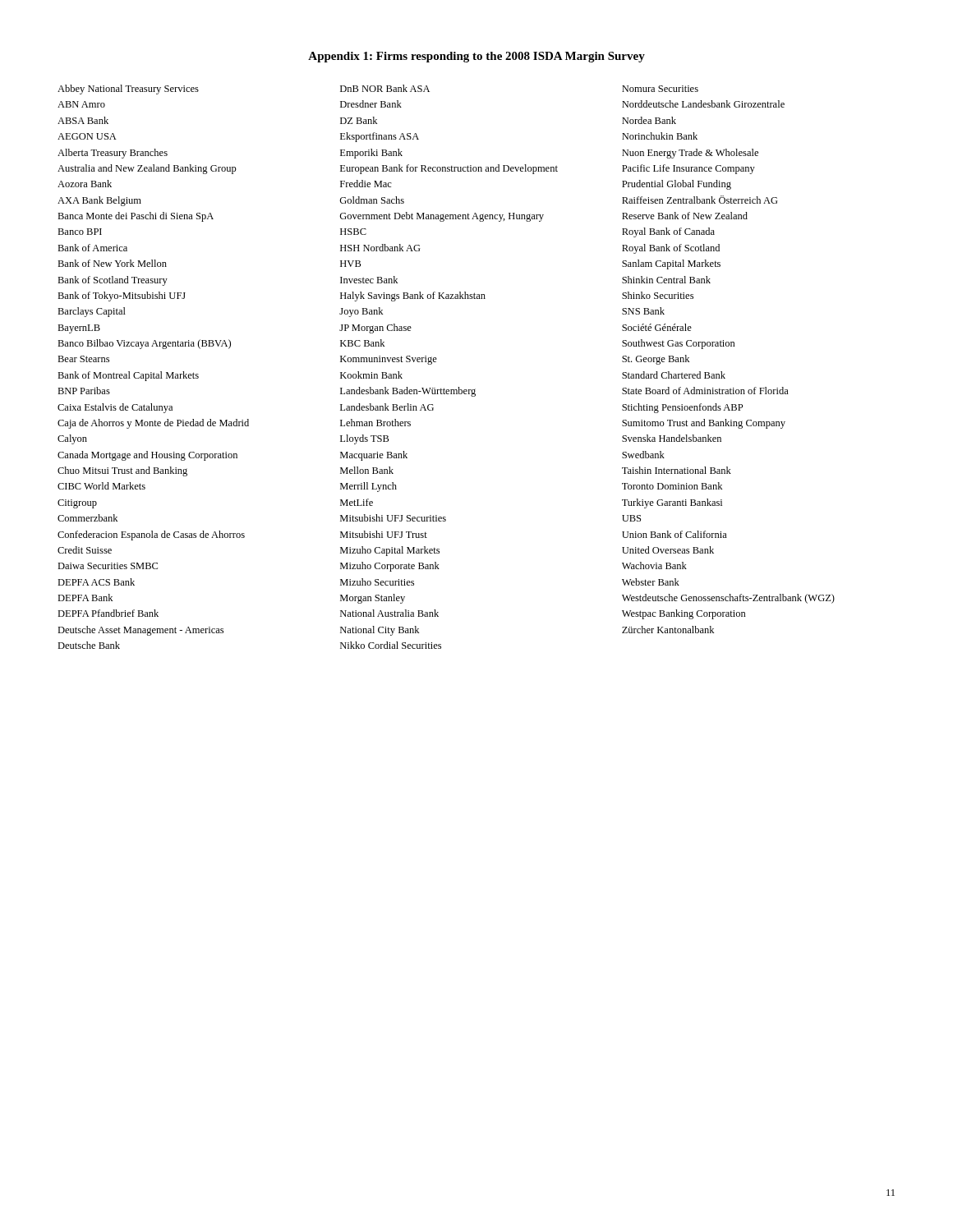Find "ABN Amro" on this page
Viewport: 953px width, 1232px height.
tap(81, 105)
